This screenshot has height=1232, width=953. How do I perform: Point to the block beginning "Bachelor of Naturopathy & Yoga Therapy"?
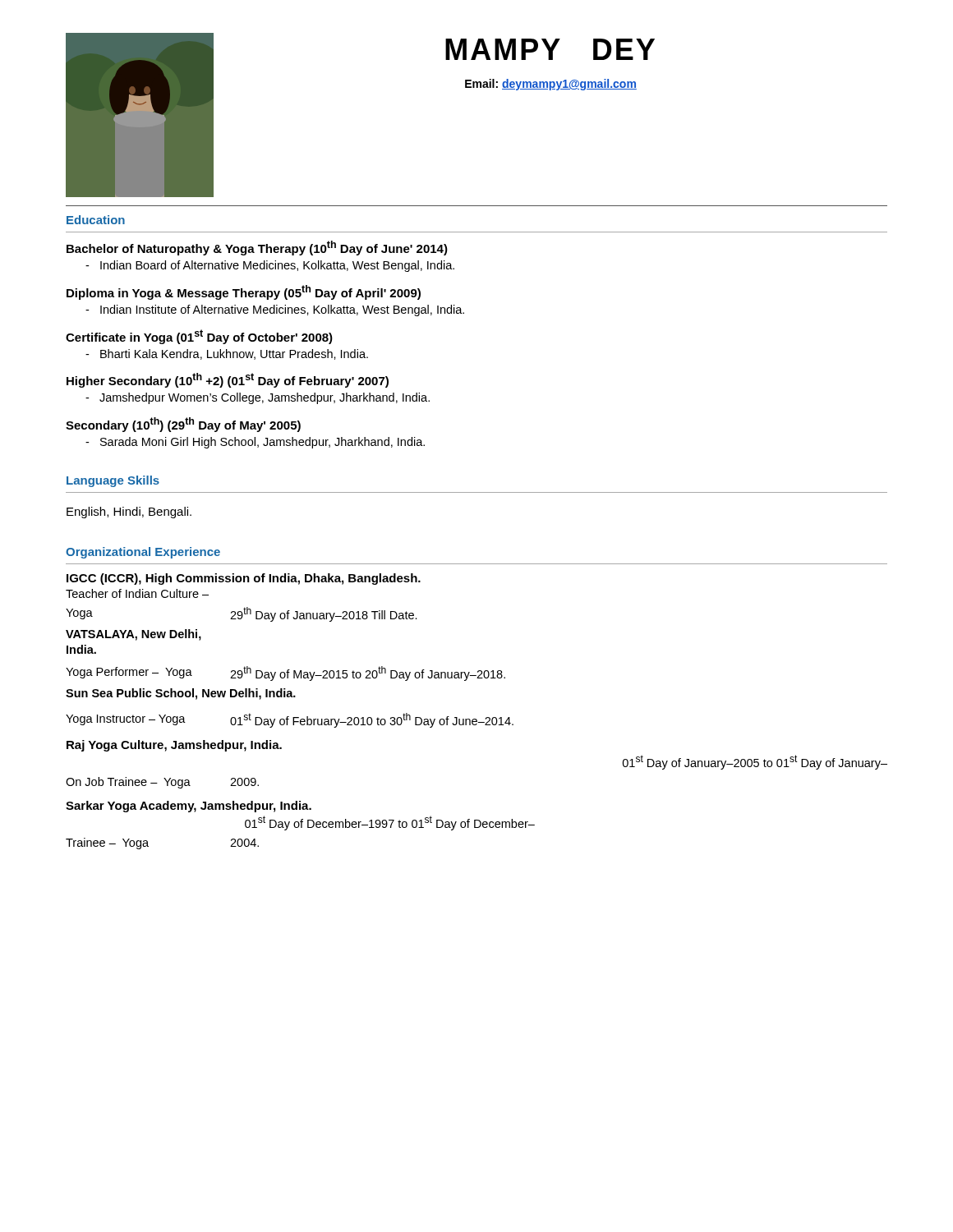257,248
